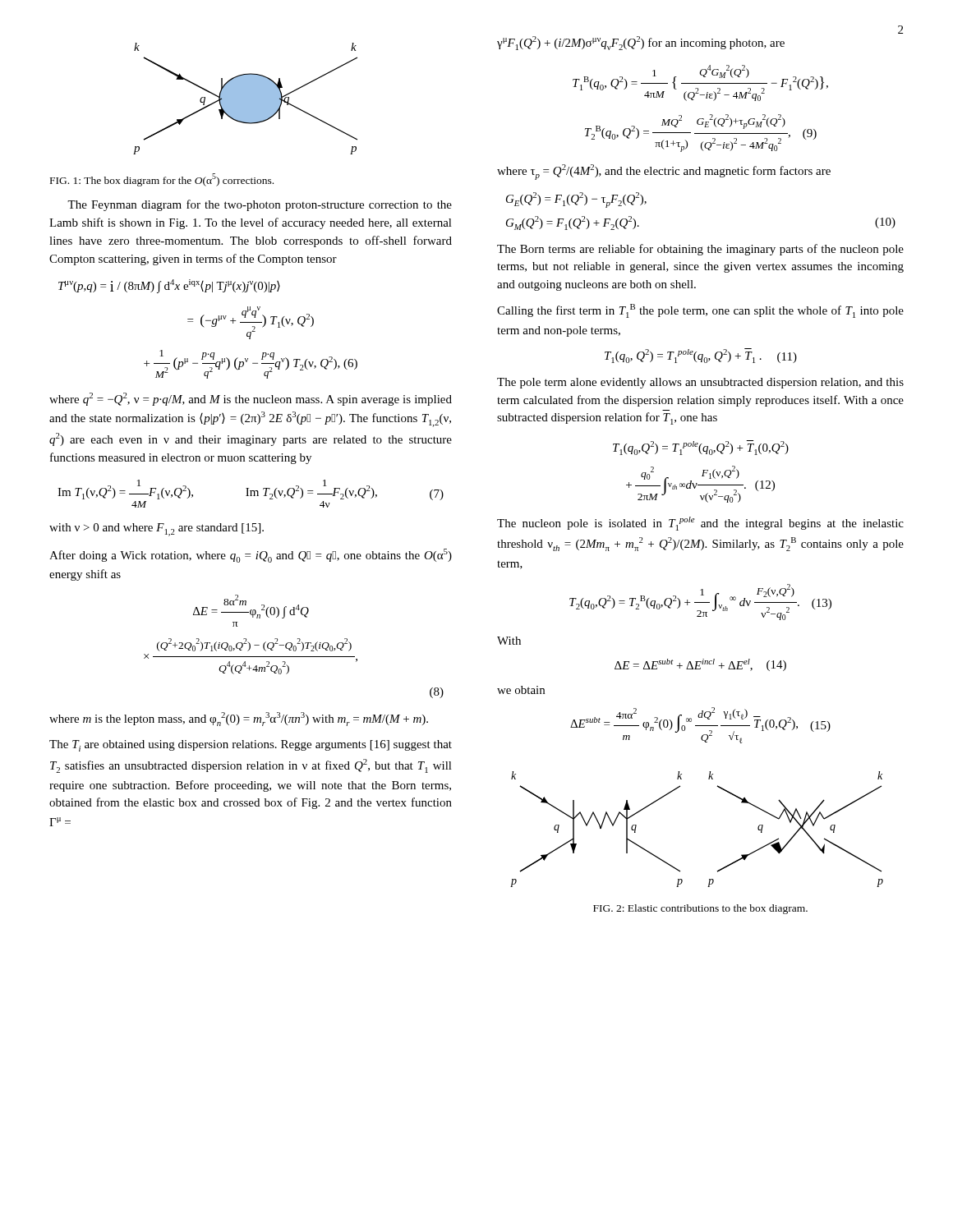
Task: Point to the block starting "ΔEsubt = 4πα2m"
Action: pos(700,725)
